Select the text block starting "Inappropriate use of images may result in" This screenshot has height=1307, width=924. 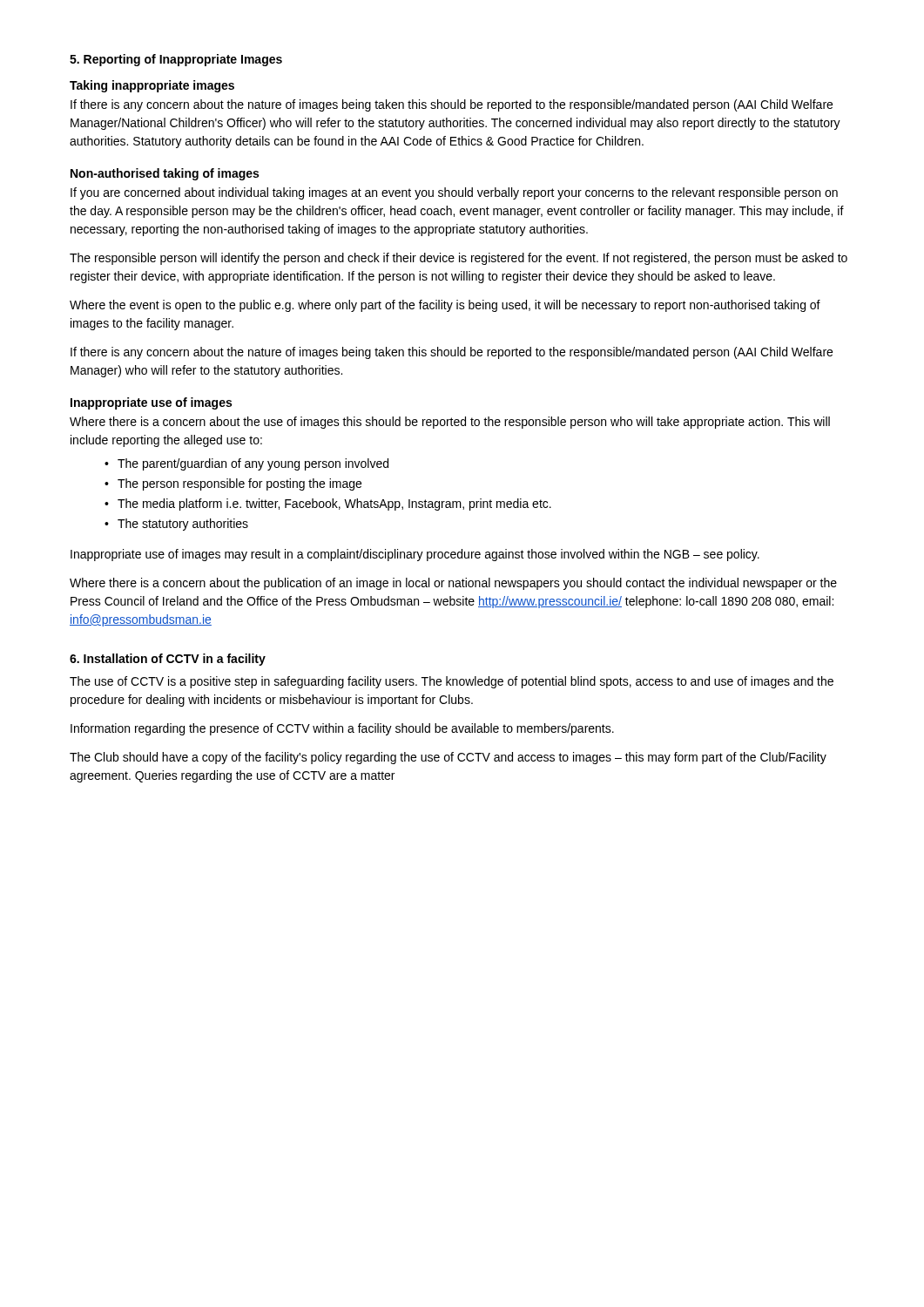point(415,554)
